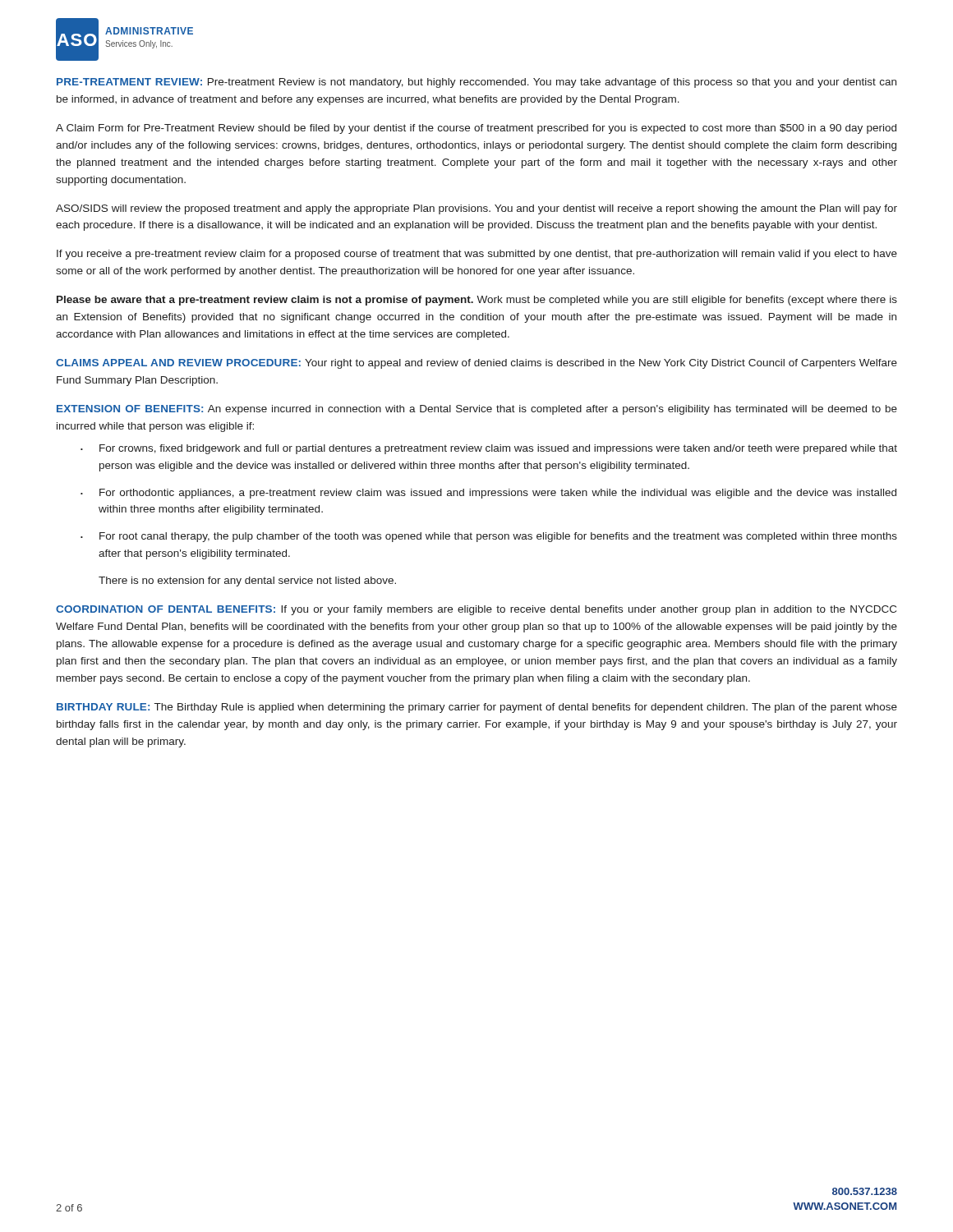Select the list item with the text "• For crowns, fixed bridgework and full"
The height and width of the screenshot is (1232, 953).
tap(489, 457)
